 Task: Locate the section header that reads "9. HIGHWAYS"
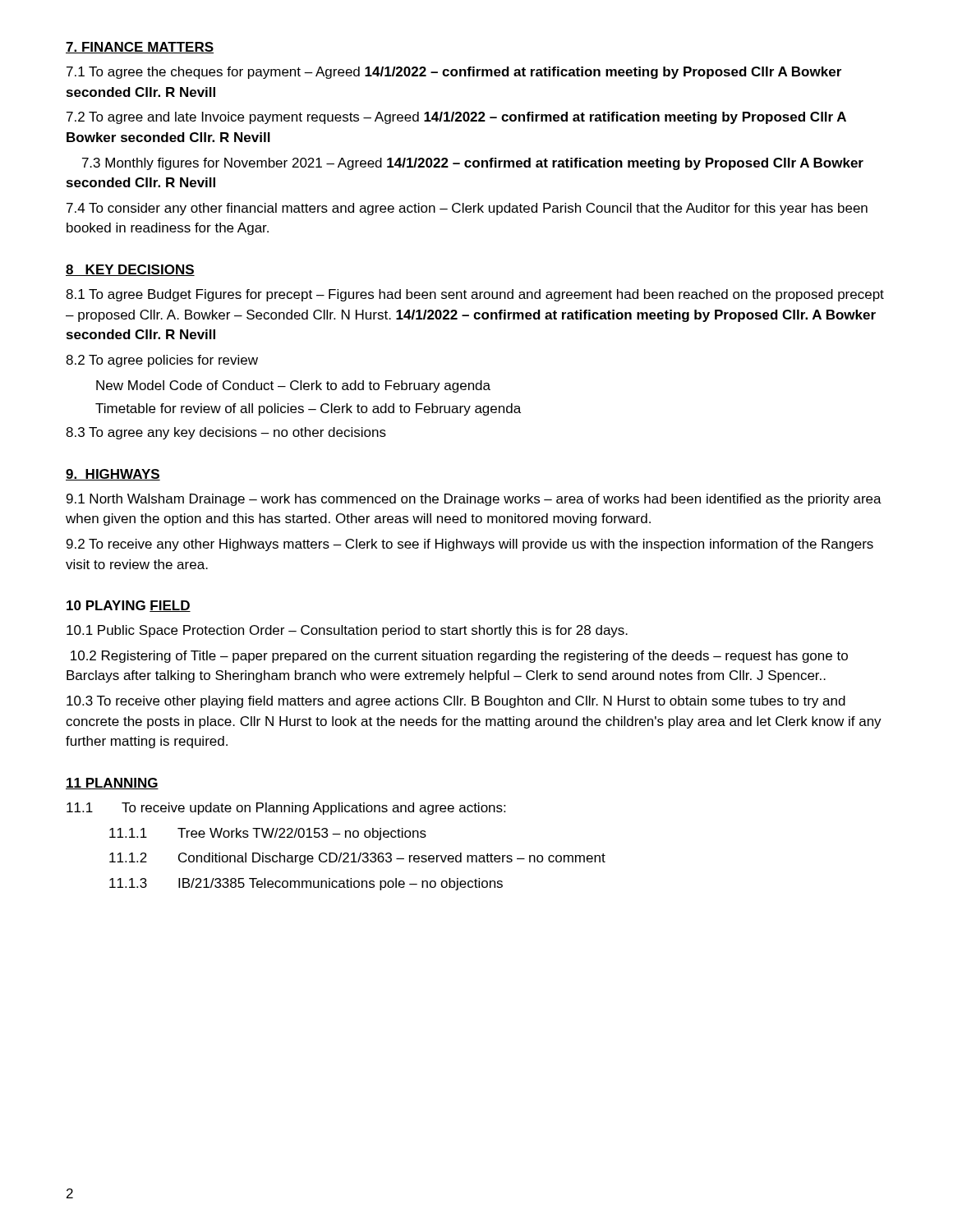click(x=113, y=474)
